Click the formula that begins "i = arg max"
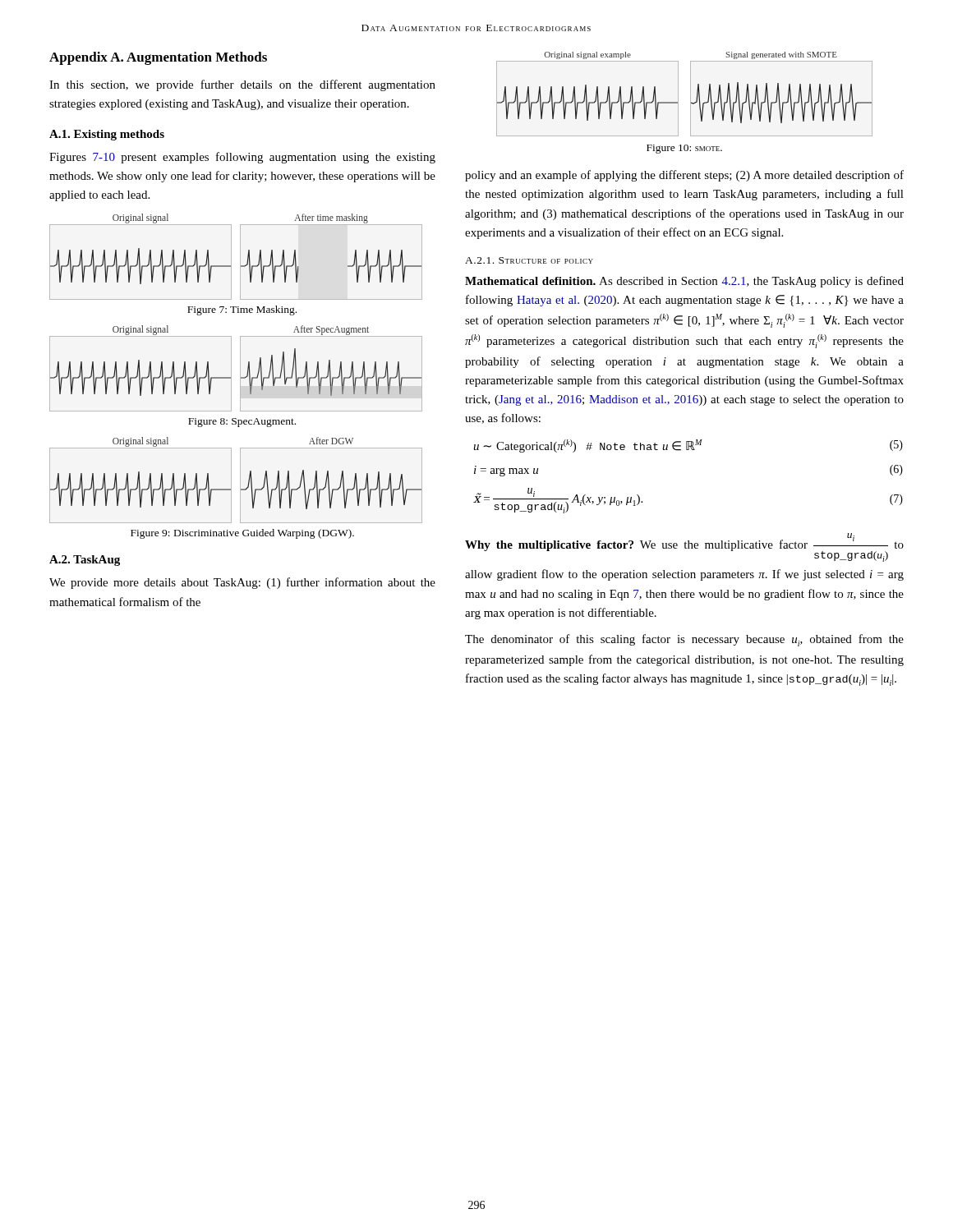The image size is (953, 1232). (x=513, y=470)
